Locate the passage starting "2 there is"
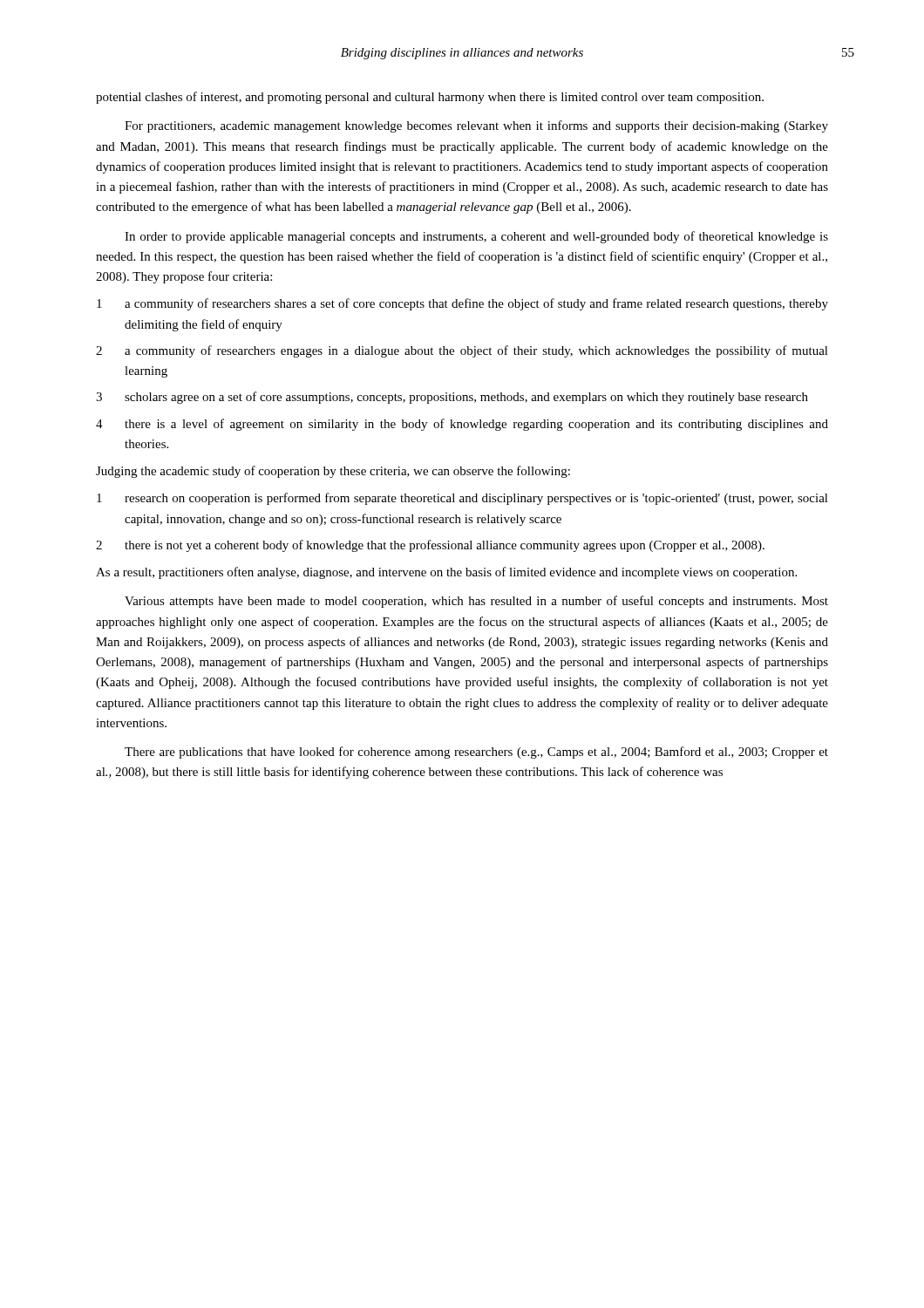Viewport: 924px width, 1308px height. [462, 545]
